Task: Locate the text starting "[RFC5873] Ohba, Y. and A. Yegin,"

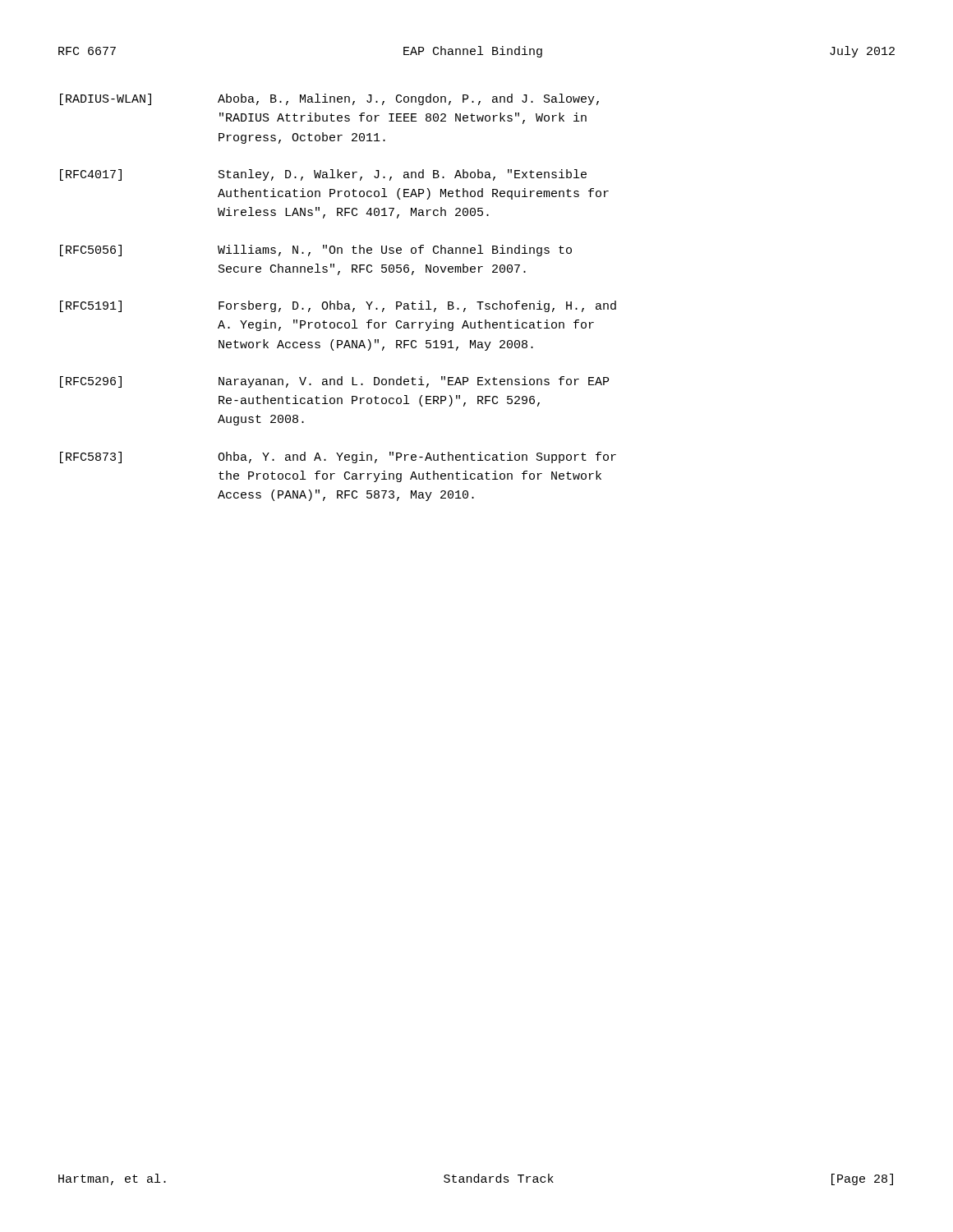Action: pos(476,477)
